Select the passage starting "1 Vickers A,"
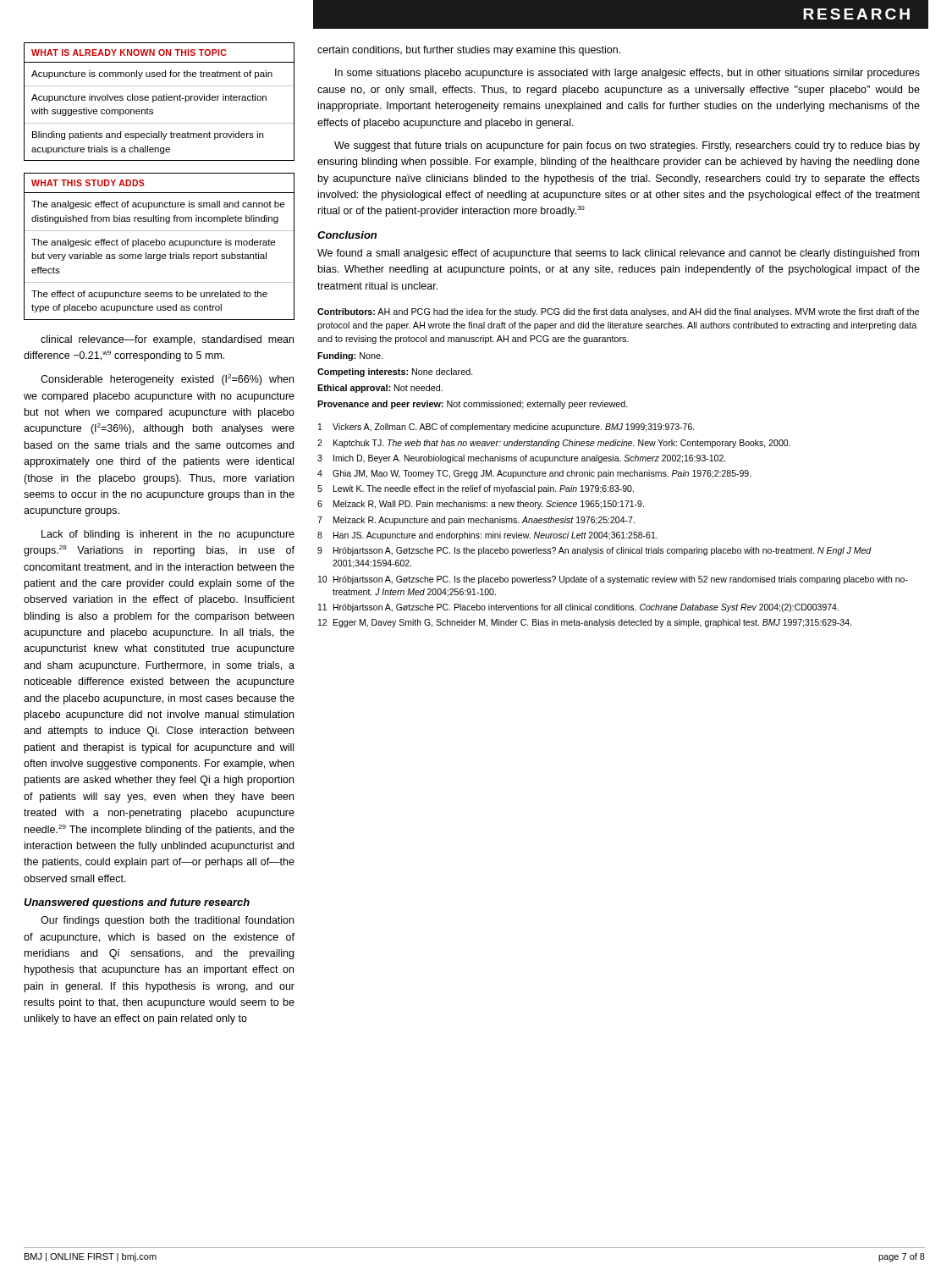Image resolution: width=952 pixels, height=1270 pixels. point(506,428)
